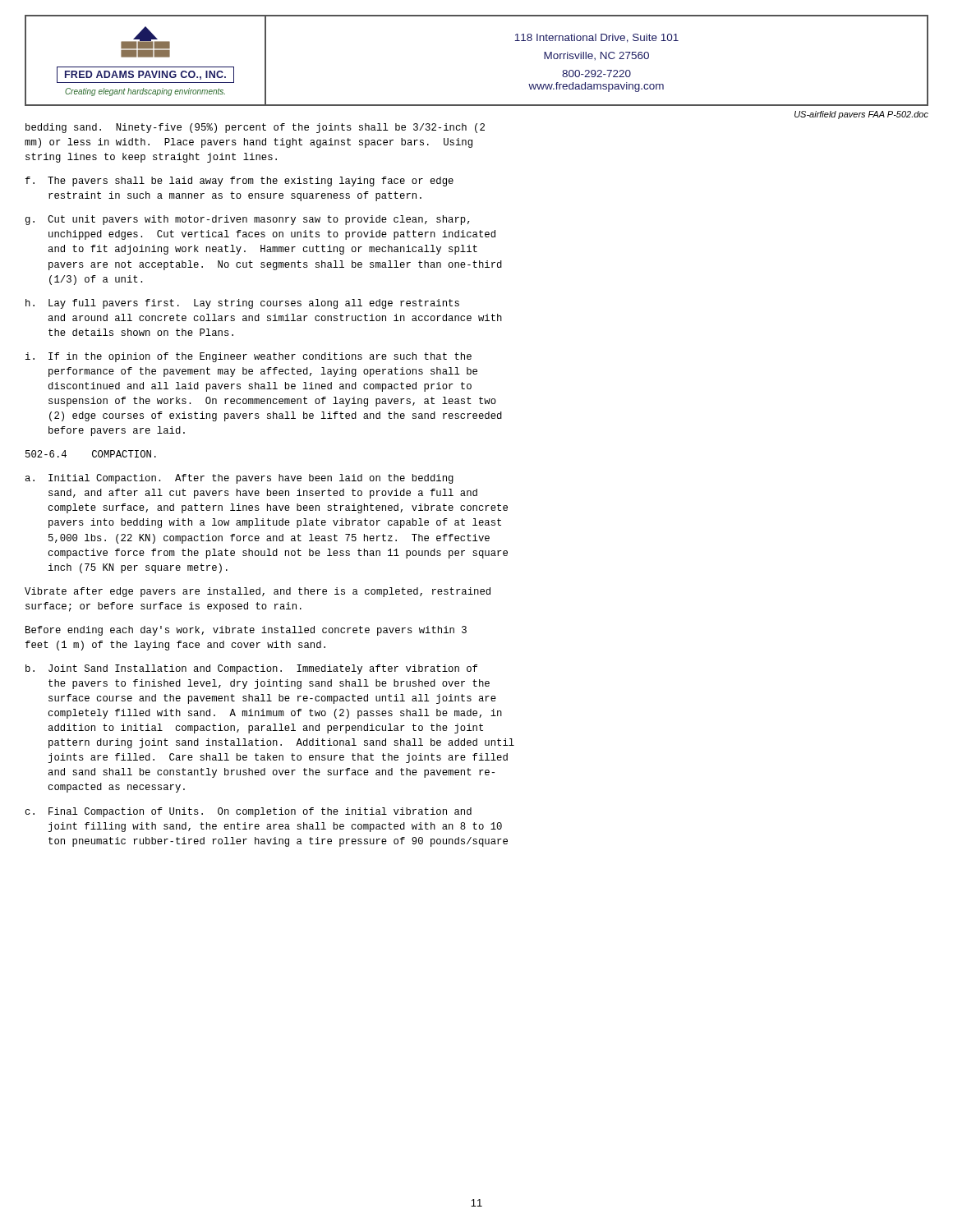Click the passage that begins "Vibrate after edge"
Screen dimensions: 1232x953
tap(258, 599)
